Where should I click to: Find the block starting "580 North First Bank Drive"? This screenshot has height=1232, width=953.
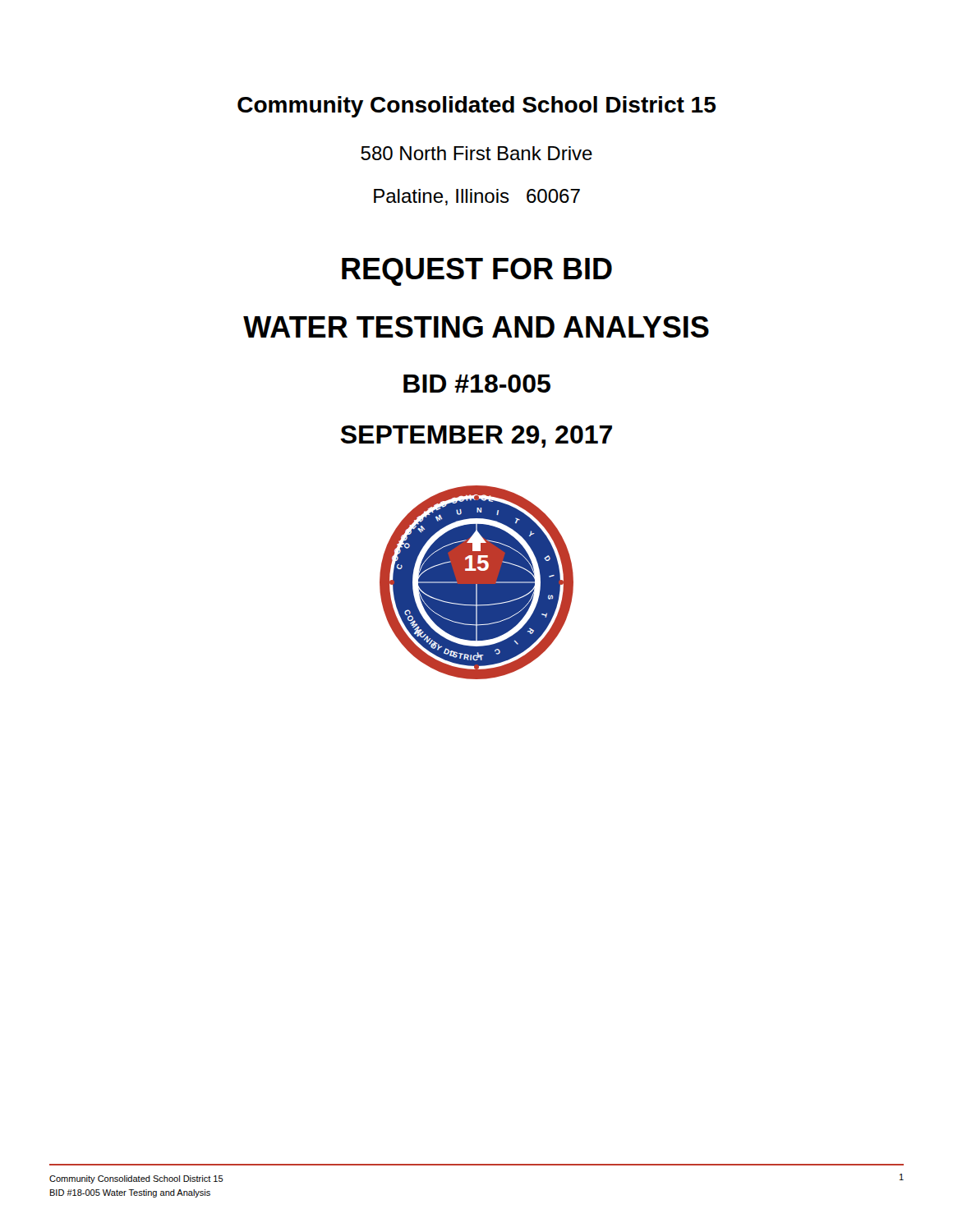tap(476, 154)
